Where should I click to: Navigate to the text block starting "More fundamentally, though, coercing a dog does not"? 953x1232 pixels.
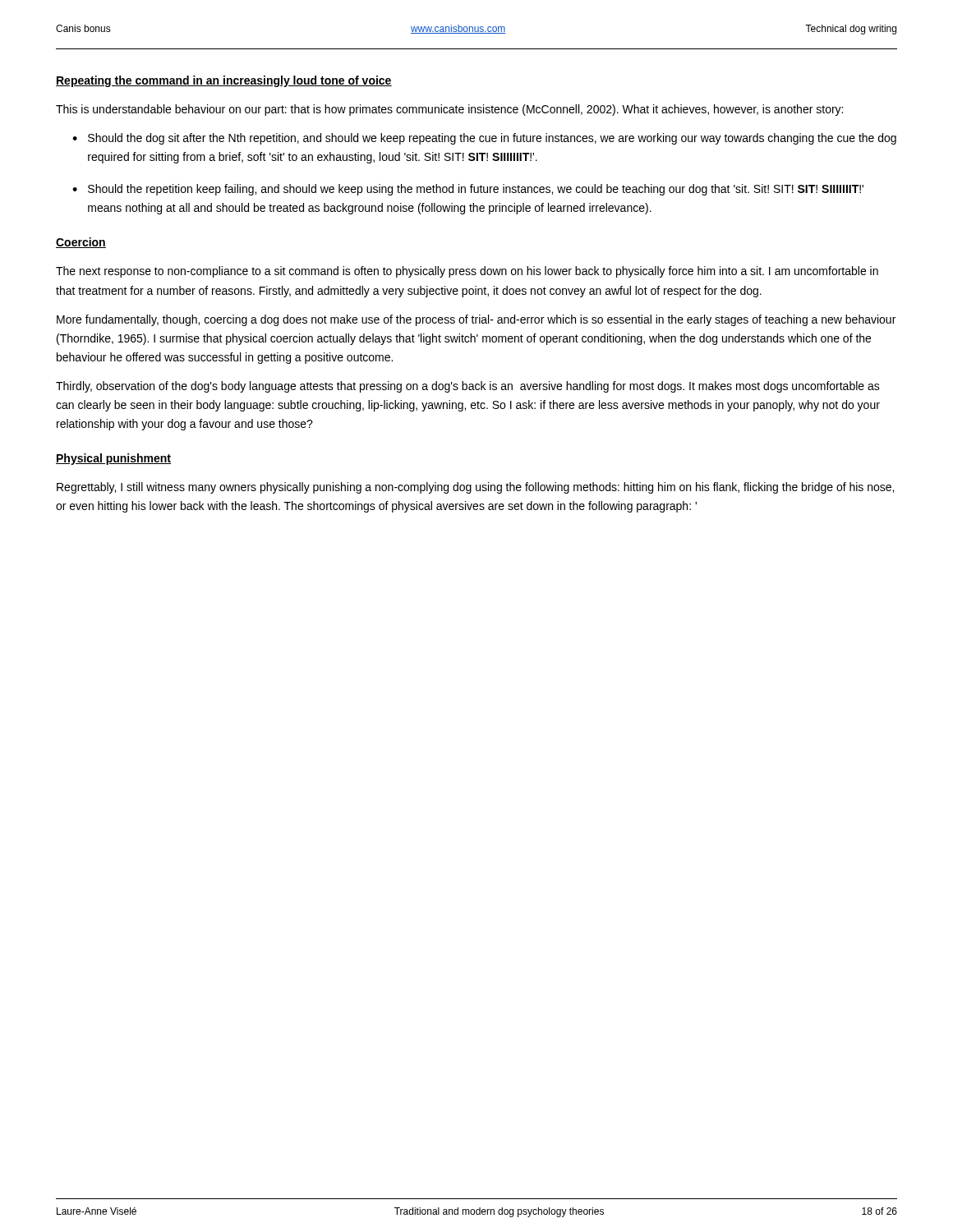point(476,338)
